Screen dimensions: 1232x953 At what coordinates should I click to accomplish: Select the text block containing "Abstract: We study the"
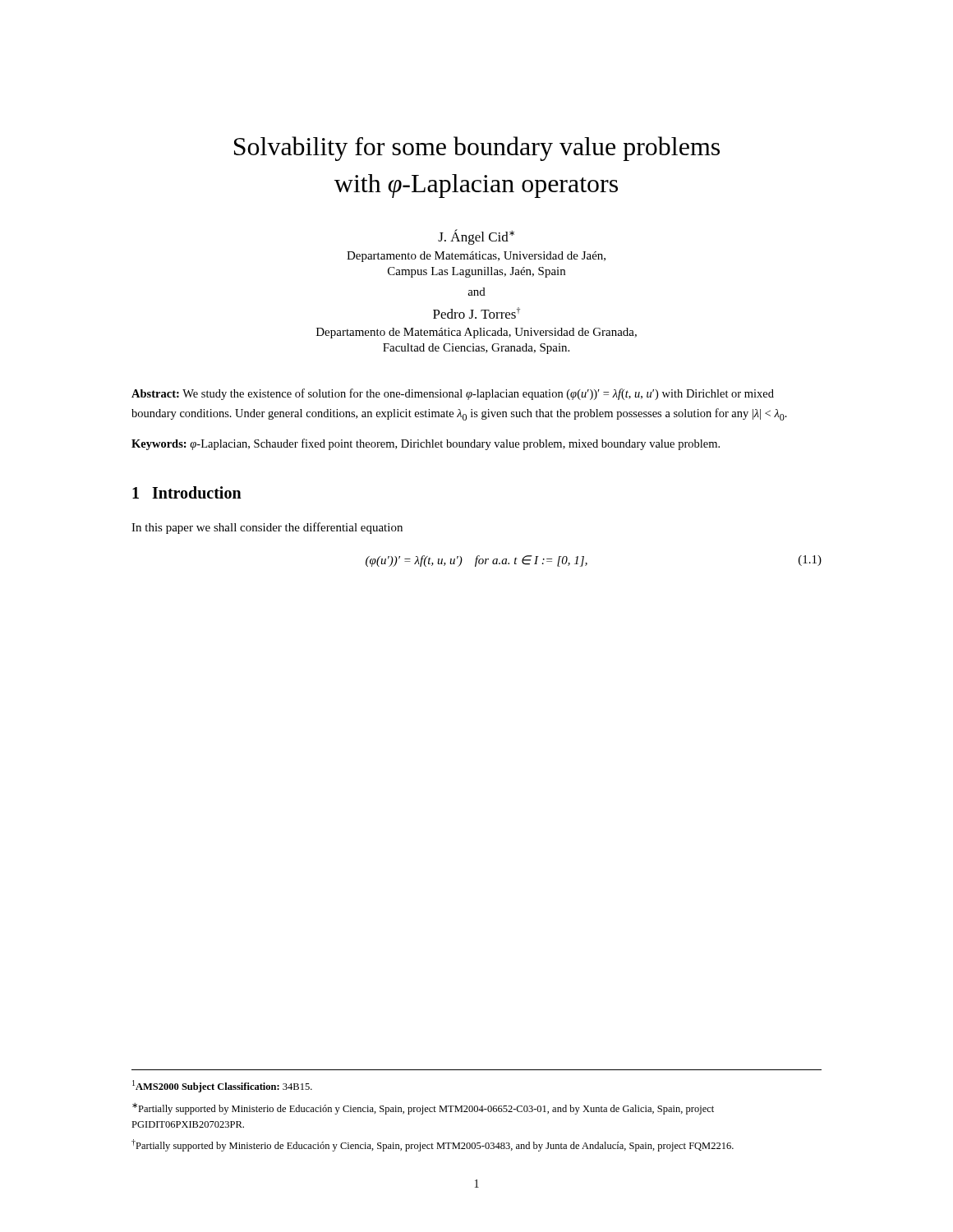pyautogui.click(x=476, y=419)
